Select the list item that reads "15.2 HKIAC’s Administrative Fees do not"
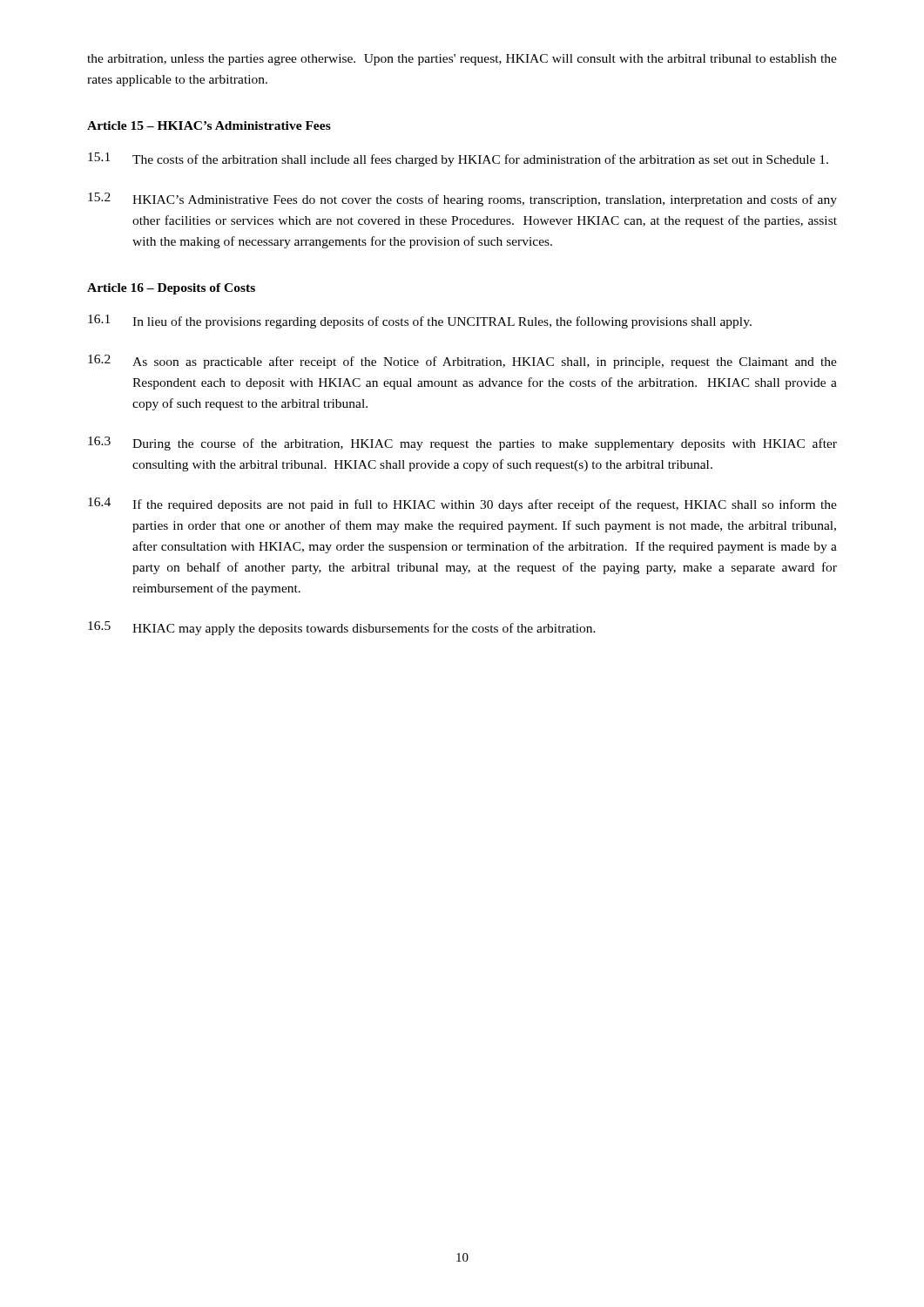 click(x=462, y=220)
